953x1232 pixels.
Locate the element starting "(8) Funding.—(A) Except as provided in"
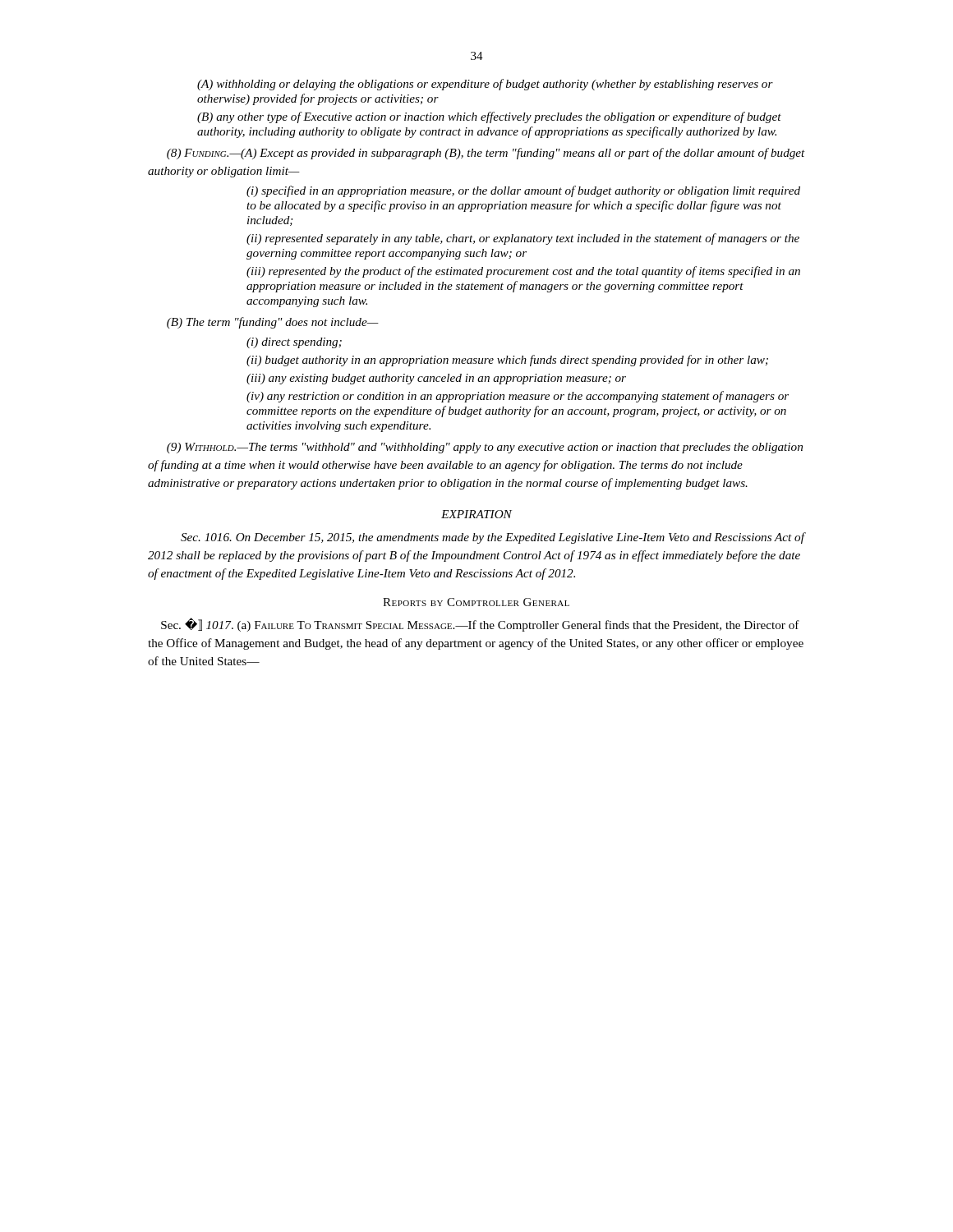tap(476, 162)
